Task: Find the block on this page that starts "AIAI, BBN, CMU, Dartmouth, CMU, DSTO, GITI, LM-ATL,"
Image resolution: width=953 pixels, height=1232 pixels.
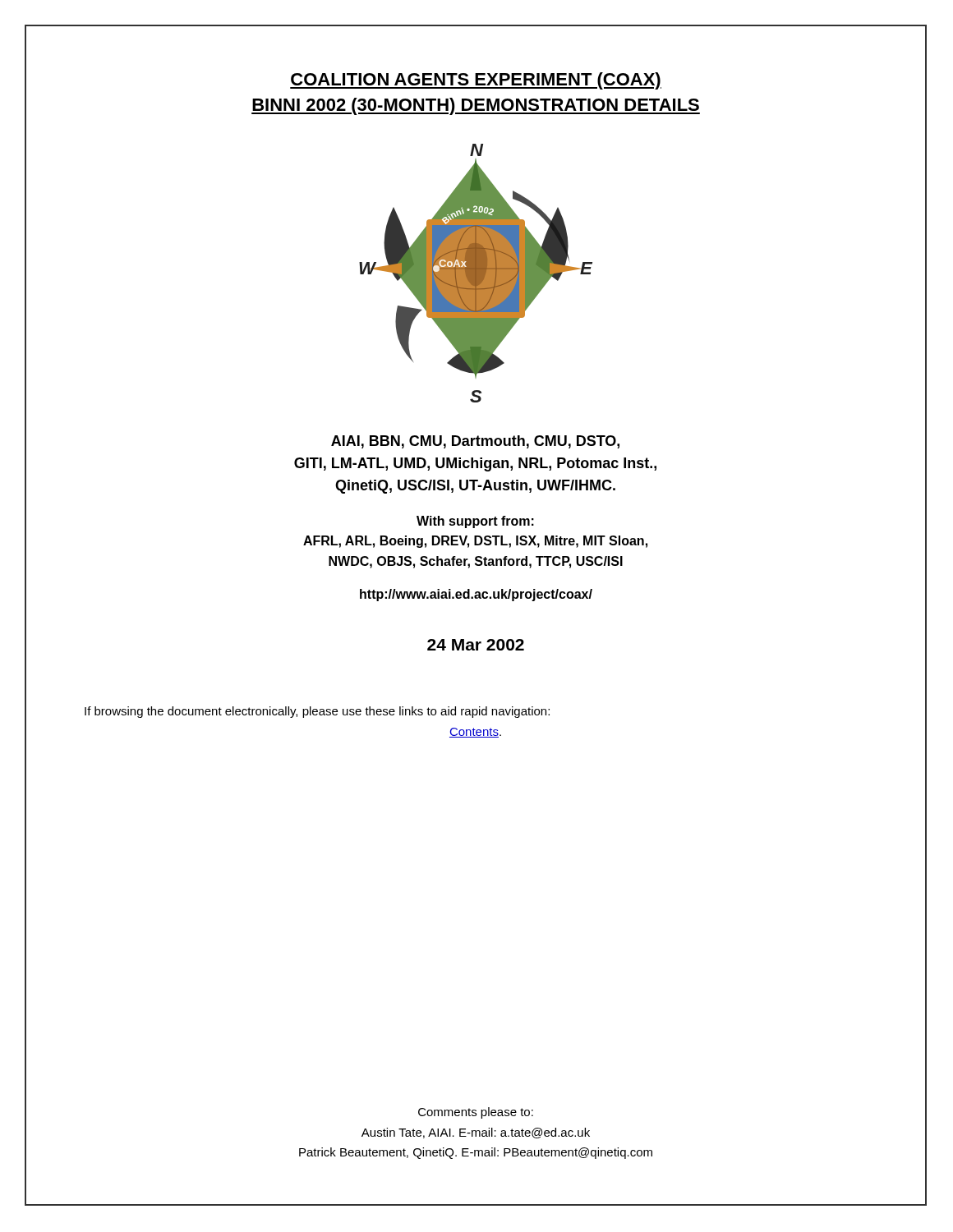Action: [476, 463]
